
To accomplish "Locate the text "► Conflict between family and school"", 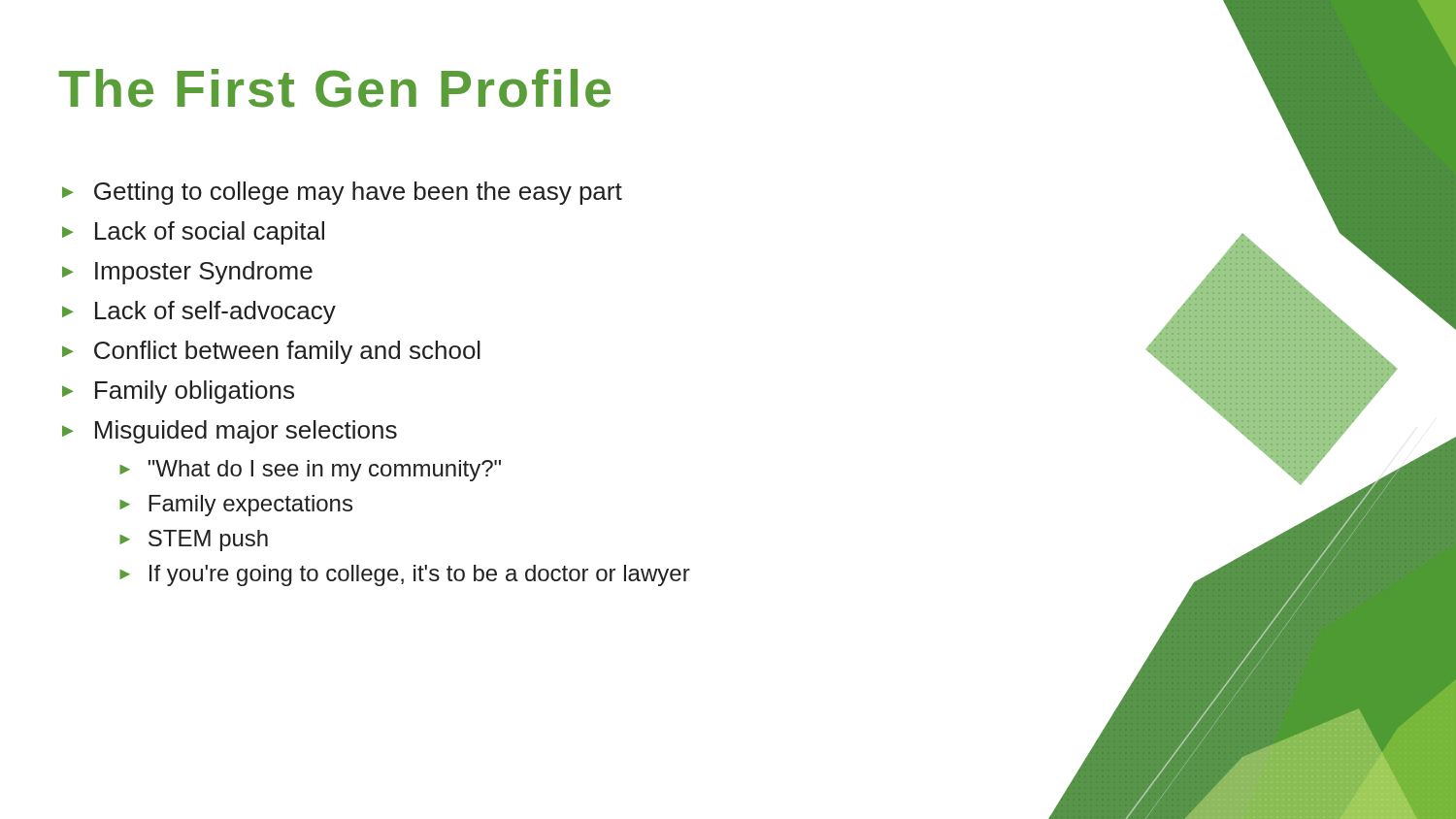I will [x=270, y=351].
